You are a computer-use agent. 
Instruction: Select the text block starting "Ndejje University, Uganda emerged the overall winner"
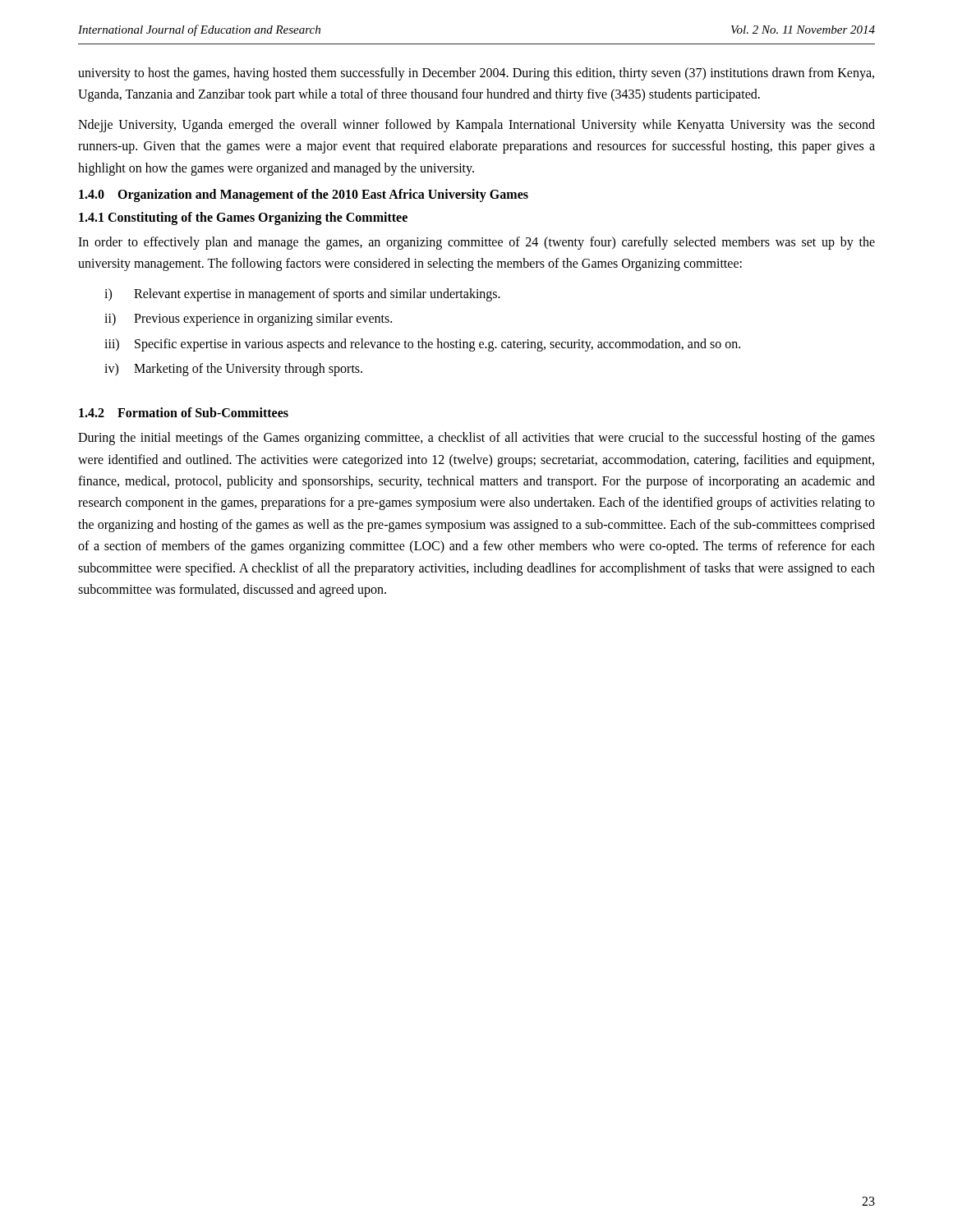pos(476,146)
